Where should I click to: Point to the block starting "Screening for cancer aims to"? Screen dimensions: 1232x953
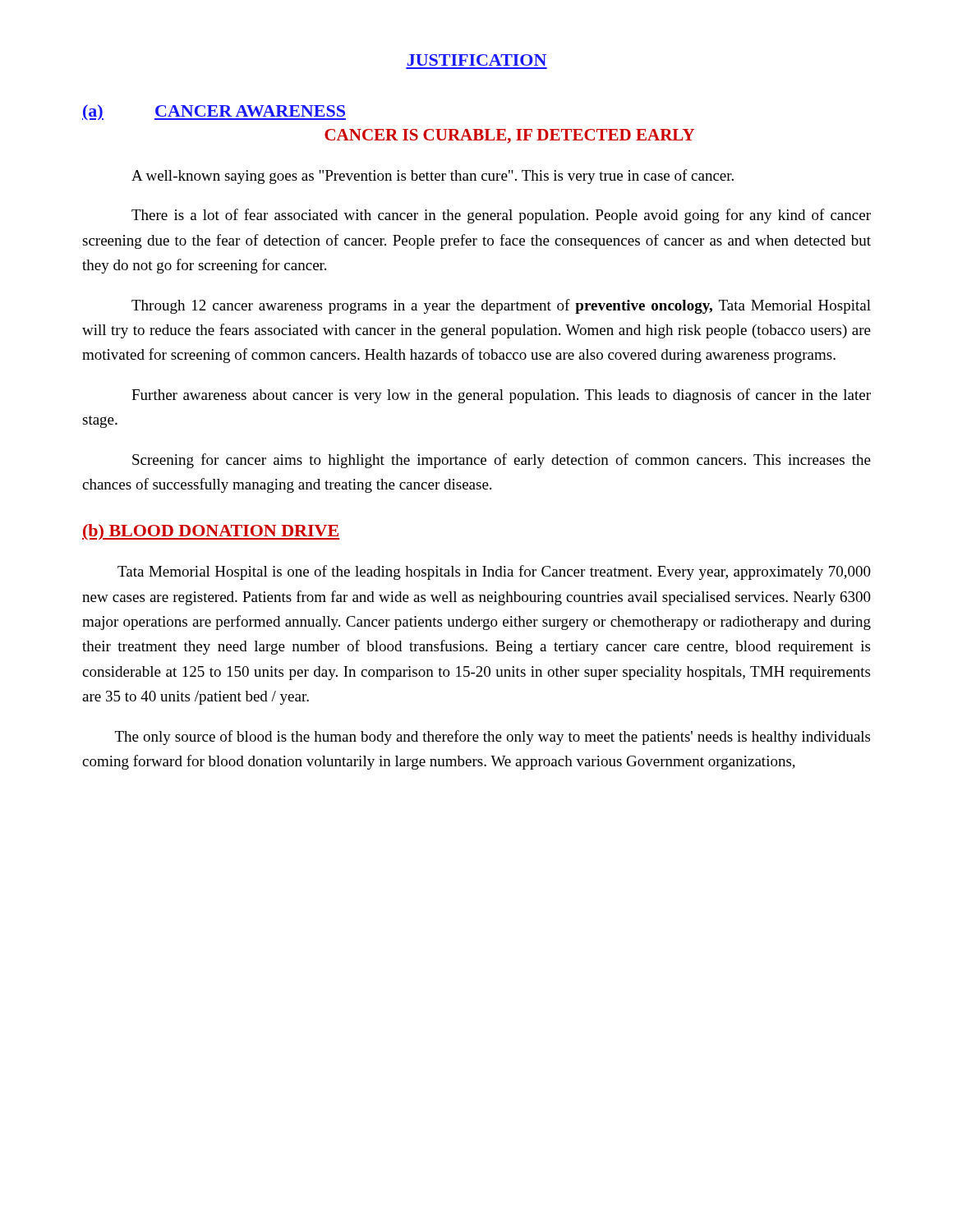pyautogui.click(x=476, y=472)
